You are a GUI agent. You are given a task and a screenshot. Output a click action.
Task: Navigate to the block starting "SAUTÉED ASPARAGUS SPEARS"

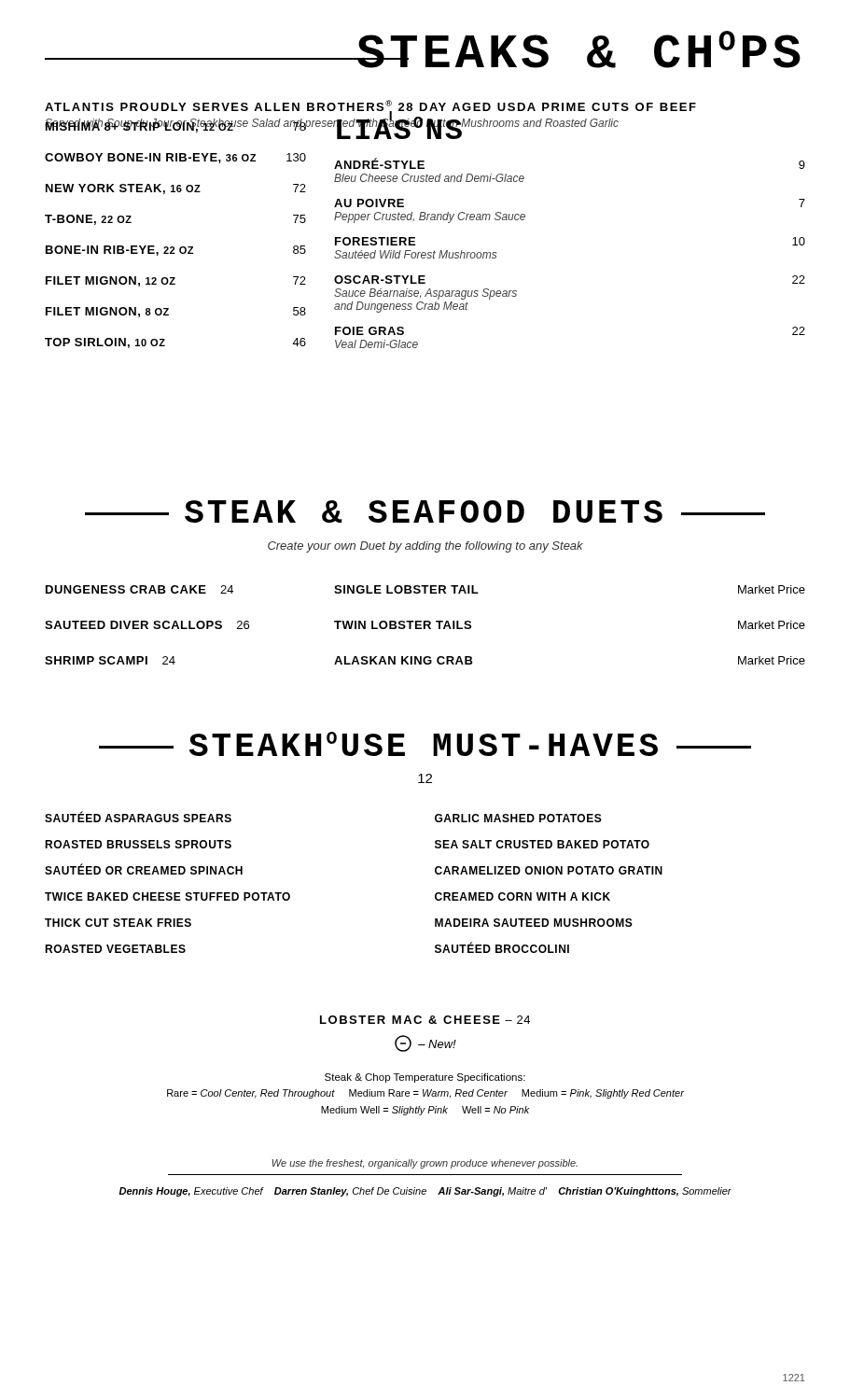(138, 819)
